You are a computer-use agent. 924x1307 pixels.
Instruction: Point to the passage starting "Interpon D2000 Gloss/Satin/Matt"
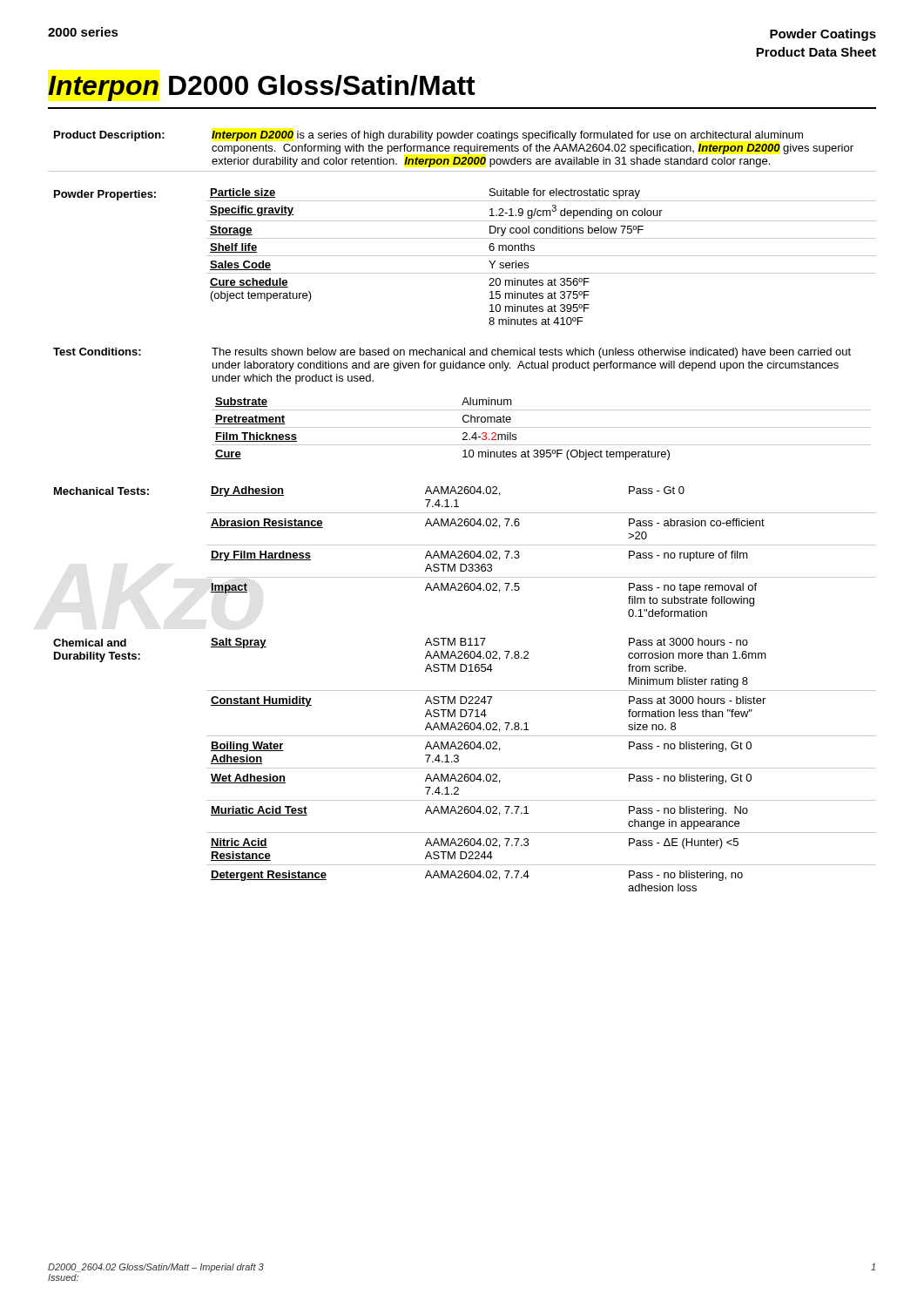coord(262,85)
